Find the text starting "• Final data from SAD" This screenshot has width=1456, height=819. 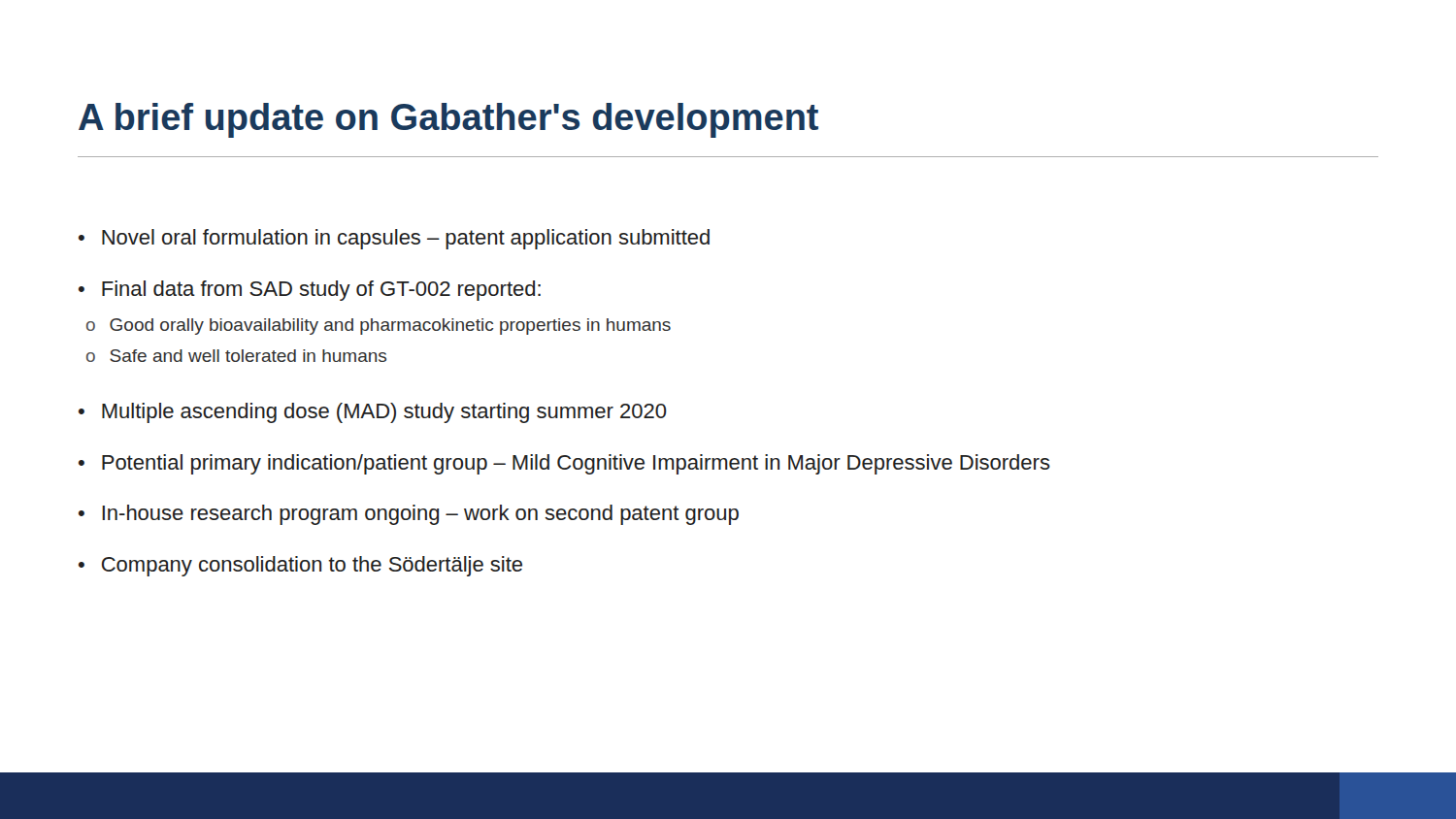coord(374,325)
